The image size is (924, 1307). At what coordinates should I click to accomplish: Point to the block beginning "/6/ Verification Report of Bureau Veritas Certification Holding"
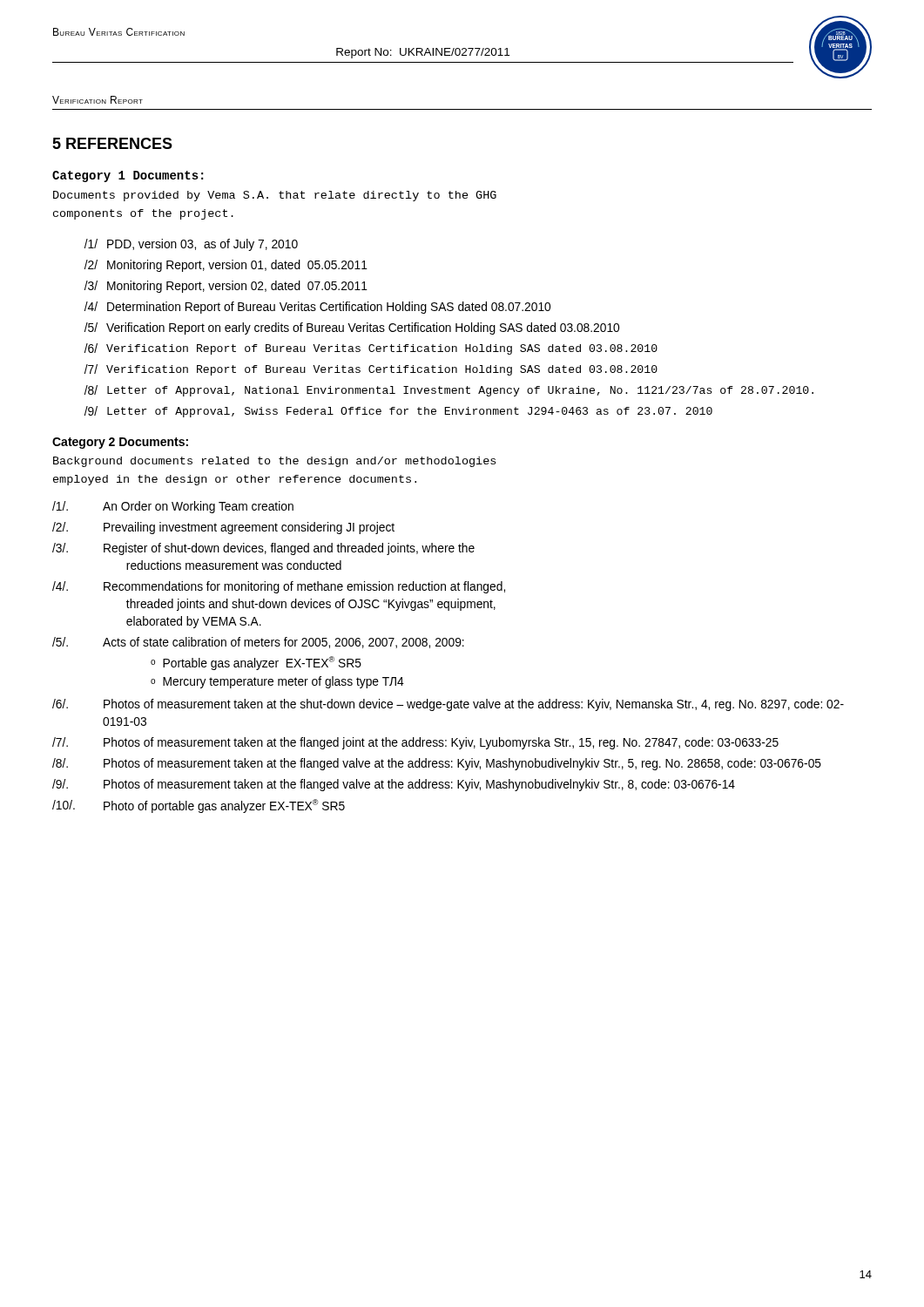tap(355, 349)
